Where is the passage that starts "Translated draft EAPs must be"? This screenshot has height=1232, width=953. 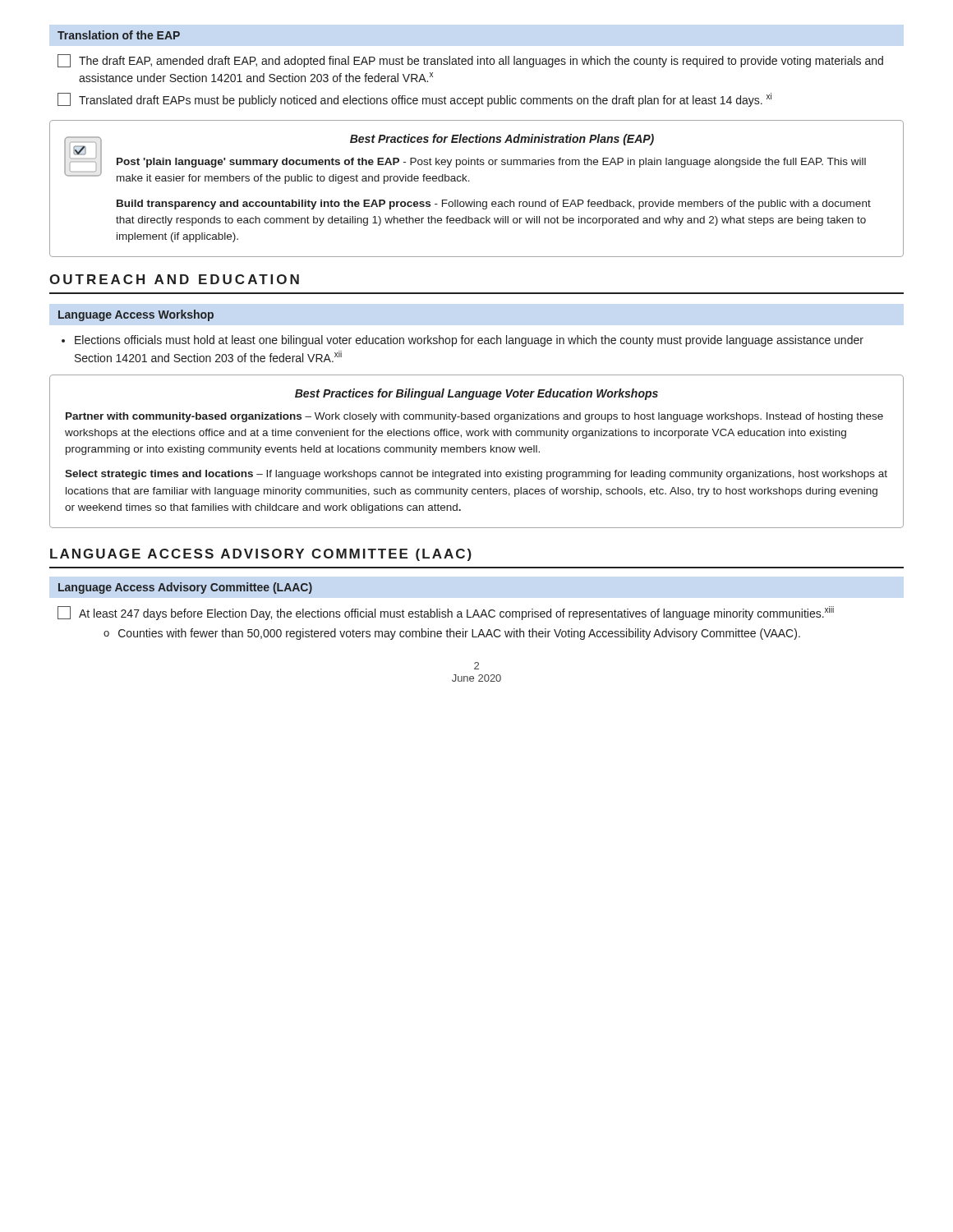[x=481, y=100]
